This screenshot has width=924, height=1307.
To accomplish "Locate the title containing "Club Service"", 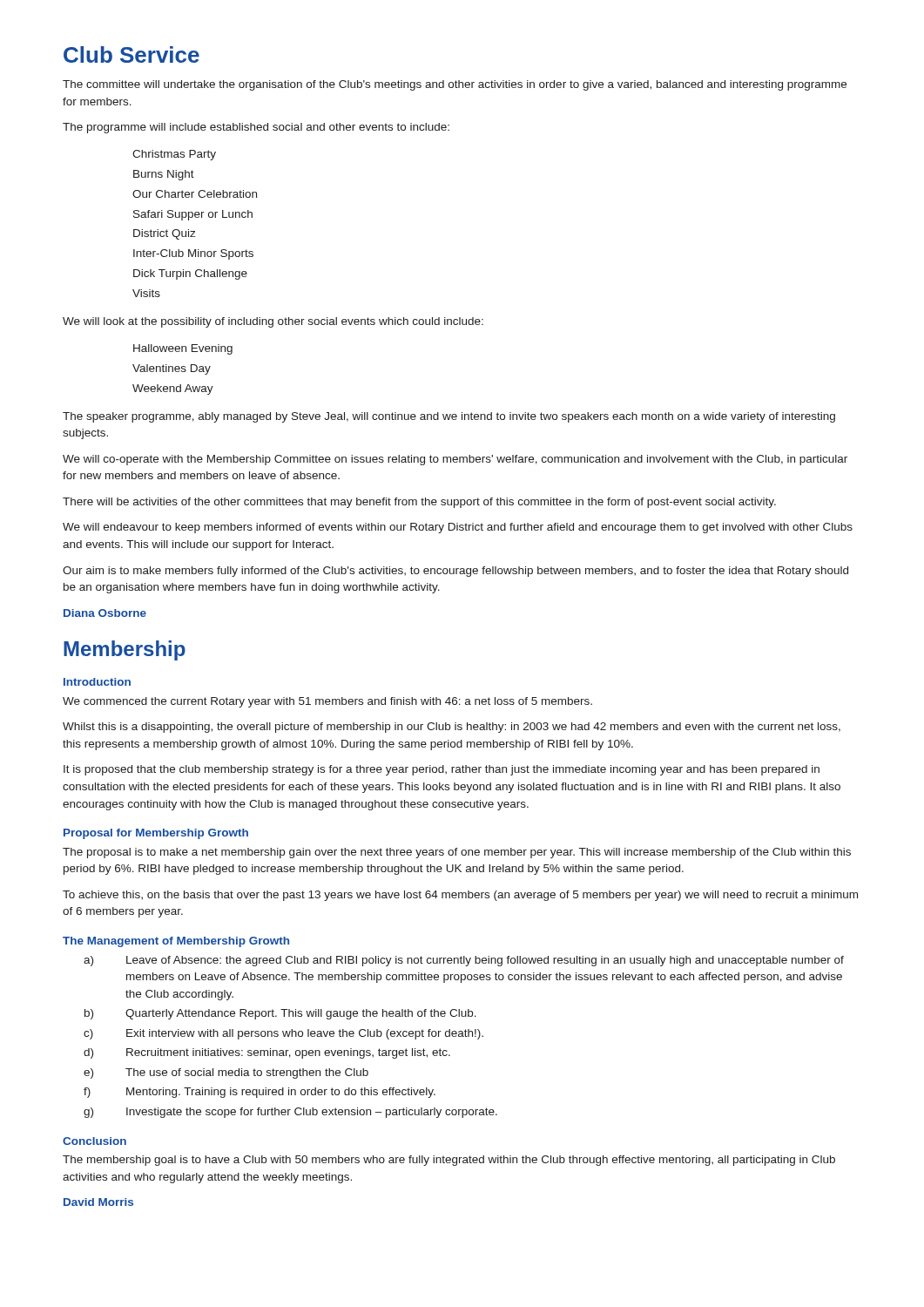I will [132, 54].
